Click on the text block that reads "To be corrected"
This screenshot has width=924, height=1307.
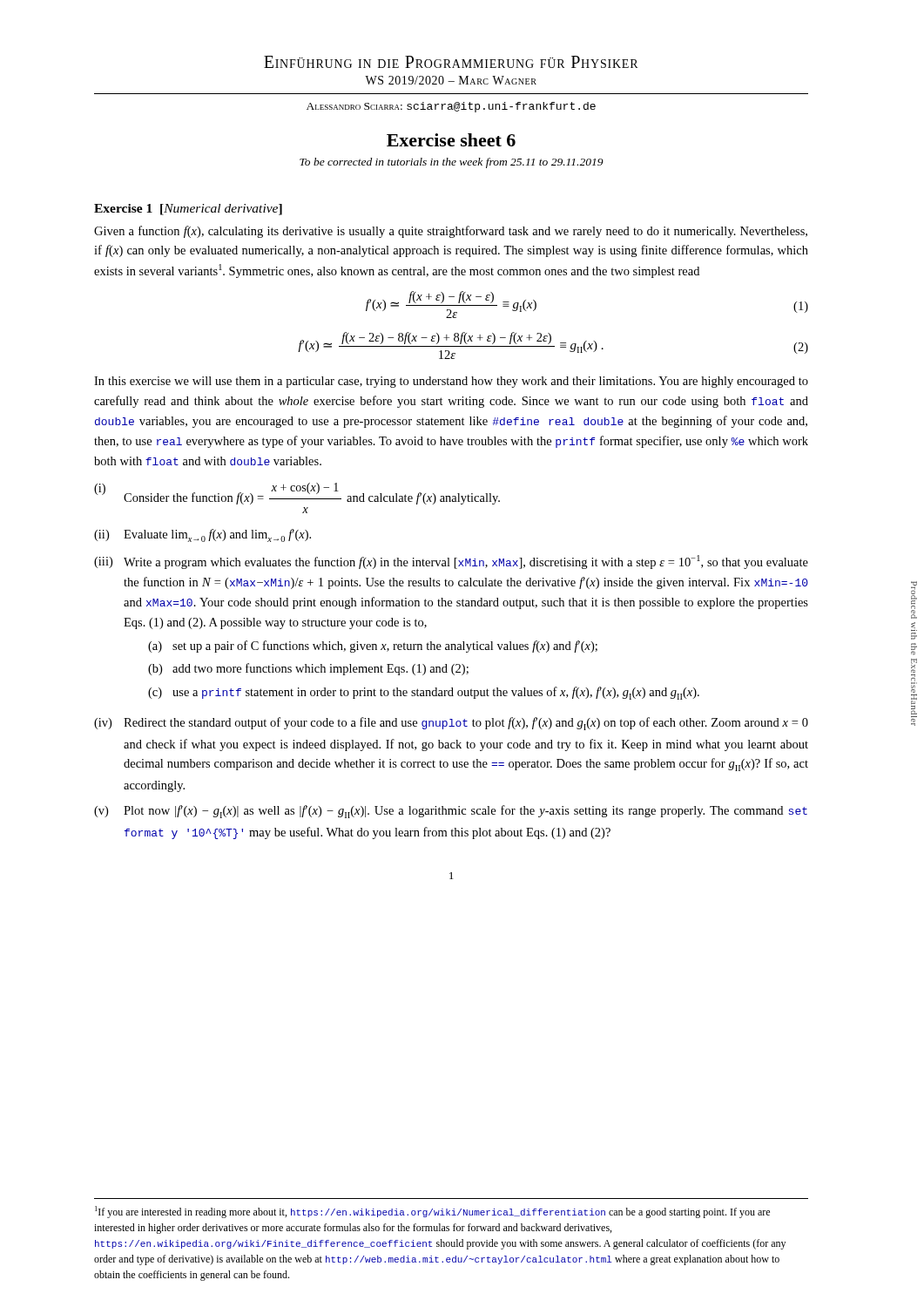point(451,162)
